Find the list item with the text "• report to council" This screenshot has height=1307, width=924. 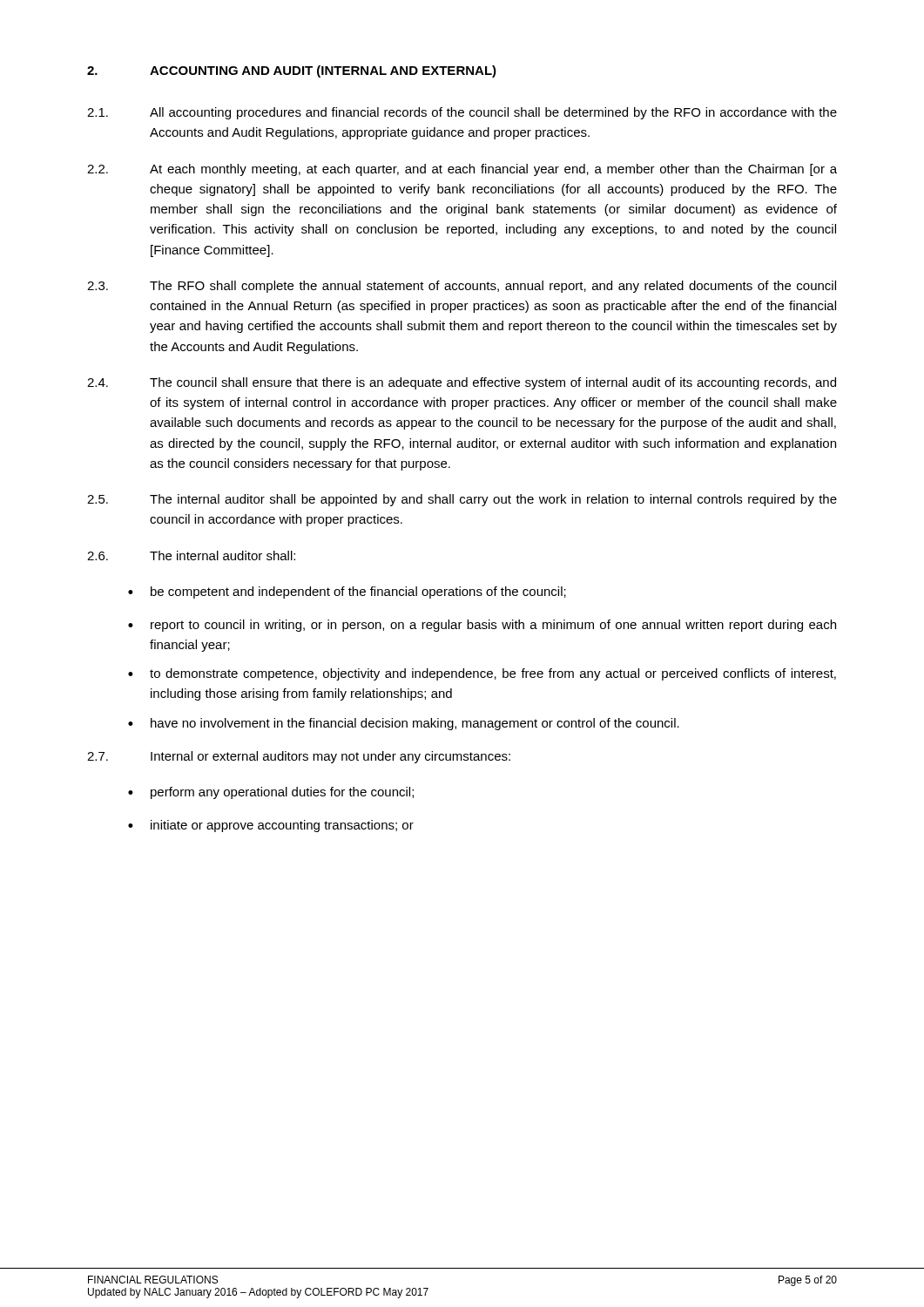click(462, 634)
